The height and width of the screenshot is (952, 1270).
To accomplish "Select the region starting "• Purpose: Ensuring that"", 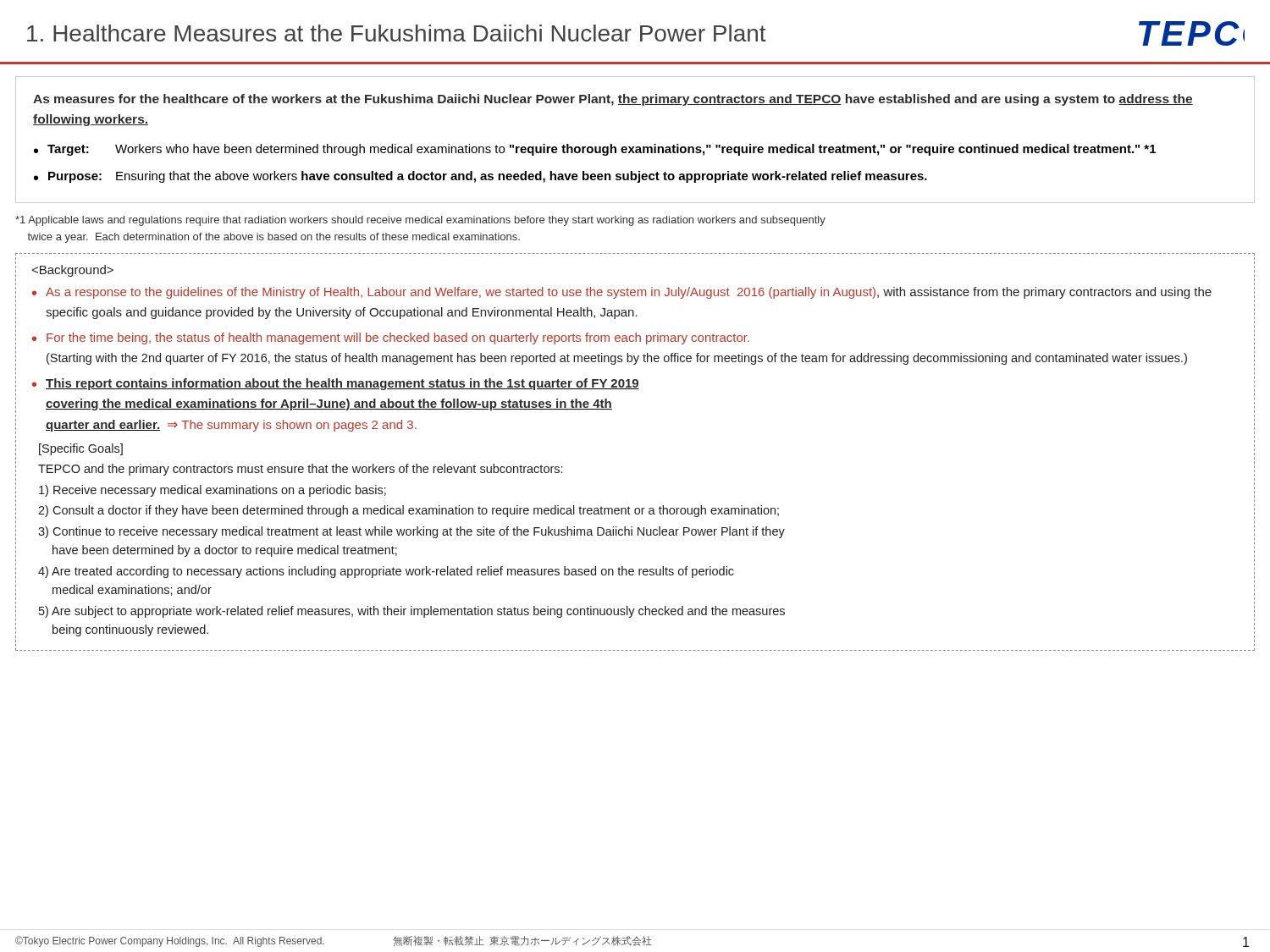I will [635, 179].
